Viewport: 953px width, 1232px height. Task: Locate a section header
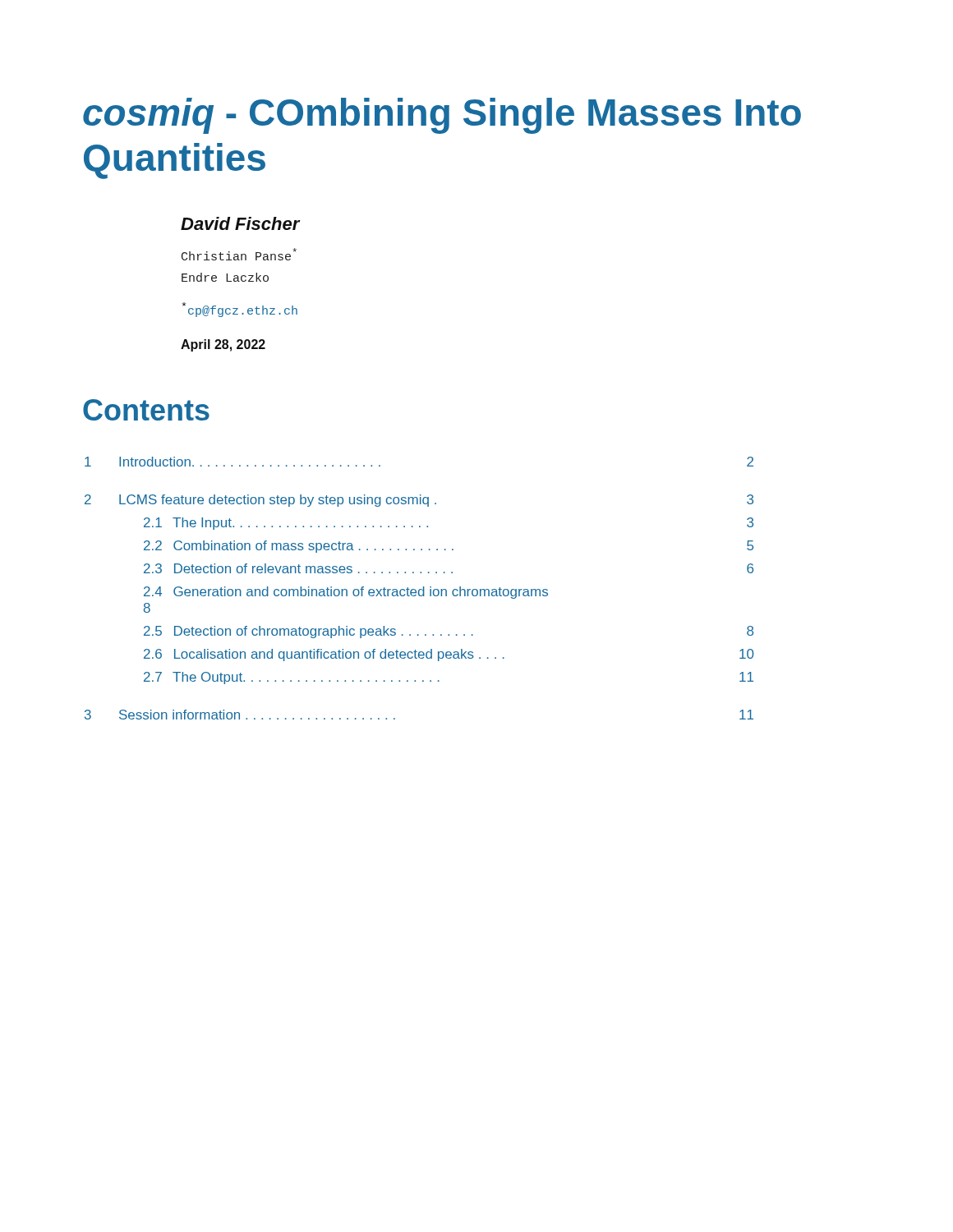coord(146,410)
